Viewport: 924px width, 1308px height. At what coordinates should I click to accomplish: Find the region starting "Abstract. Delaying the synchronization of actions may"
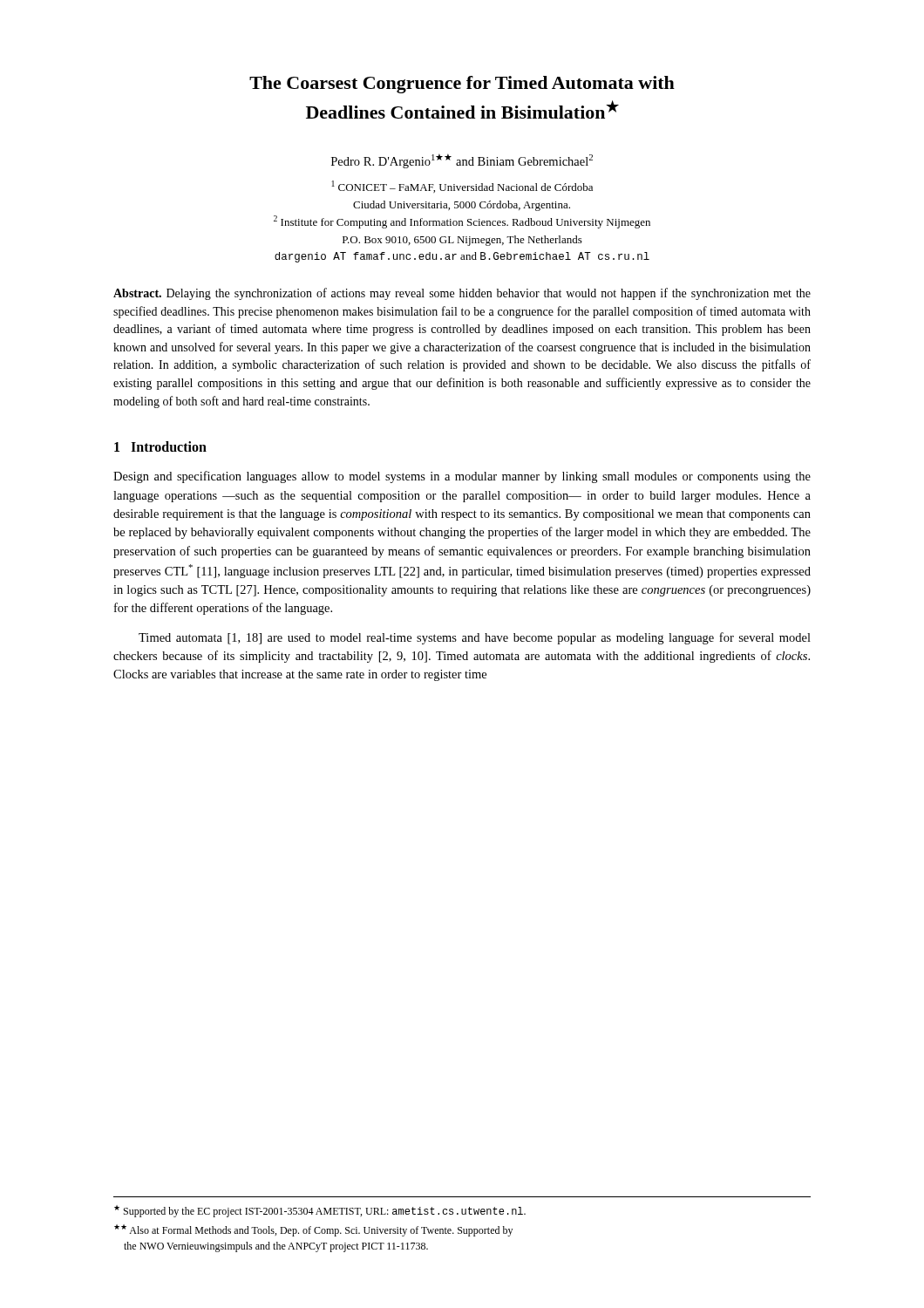(462, 347)
